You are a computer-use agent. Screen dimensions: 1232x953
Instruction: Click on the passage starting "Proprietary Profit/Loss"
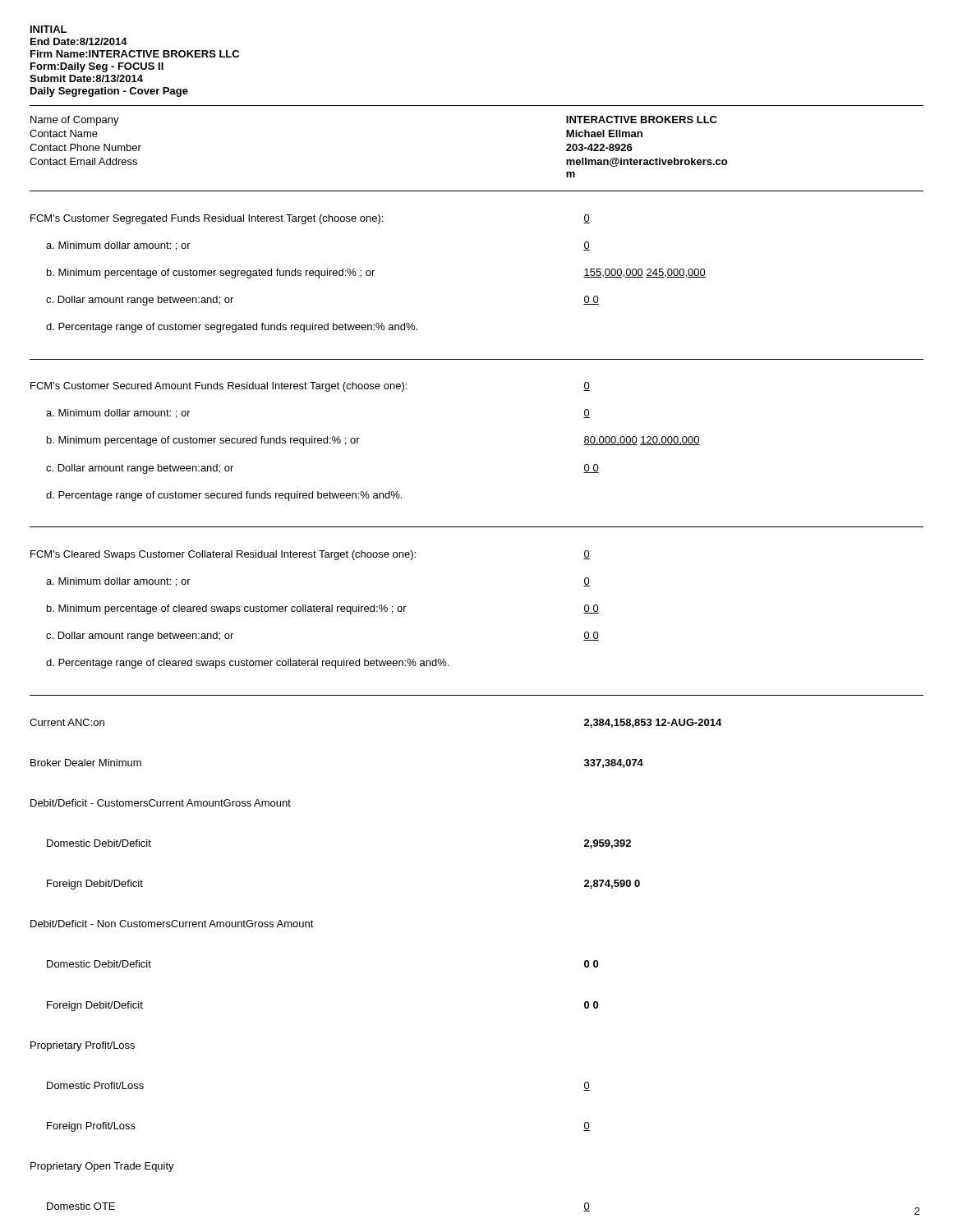coord(83,1046)
